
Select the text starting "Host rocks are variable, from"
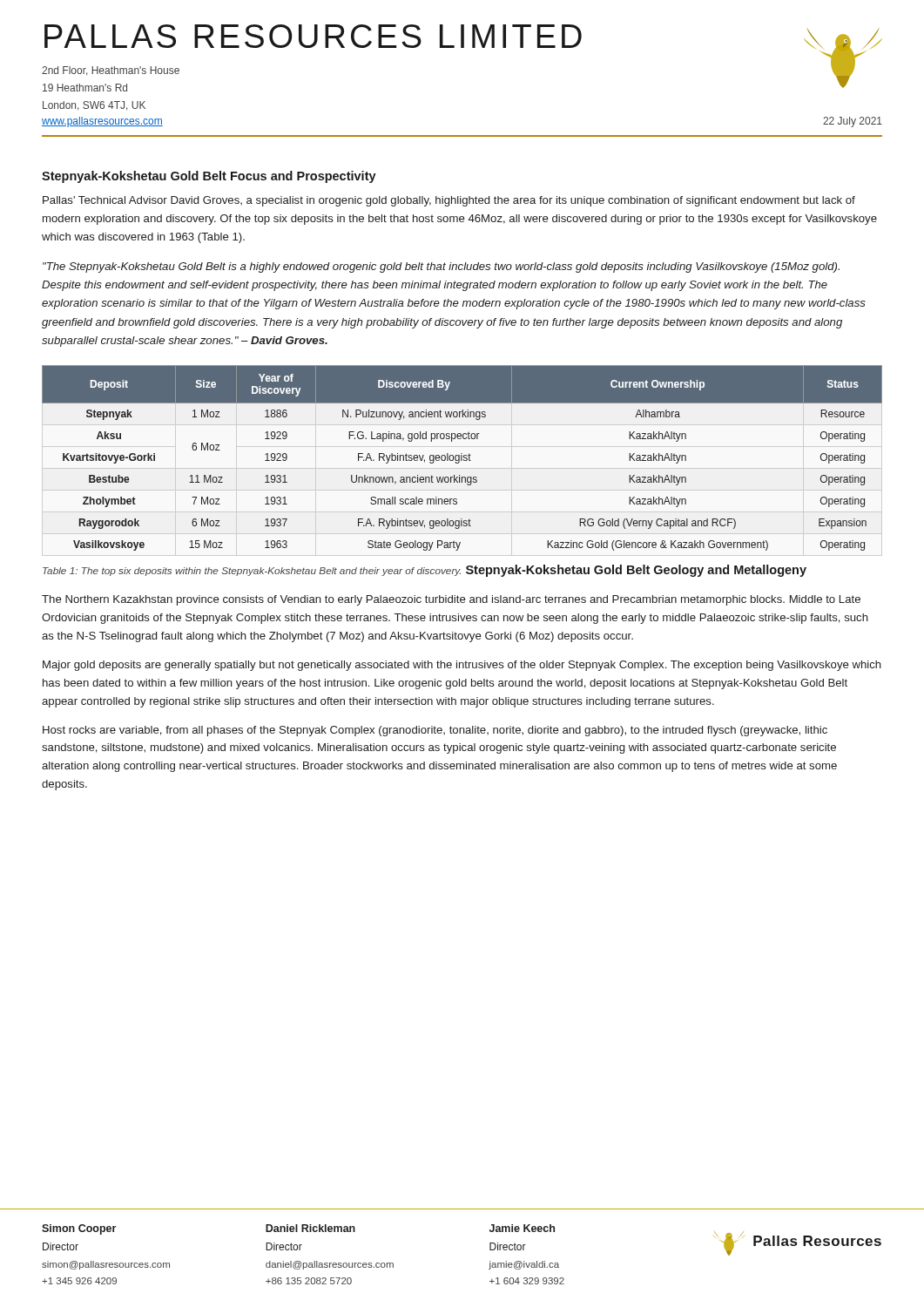pyautogui.click(x=439, y=757)
